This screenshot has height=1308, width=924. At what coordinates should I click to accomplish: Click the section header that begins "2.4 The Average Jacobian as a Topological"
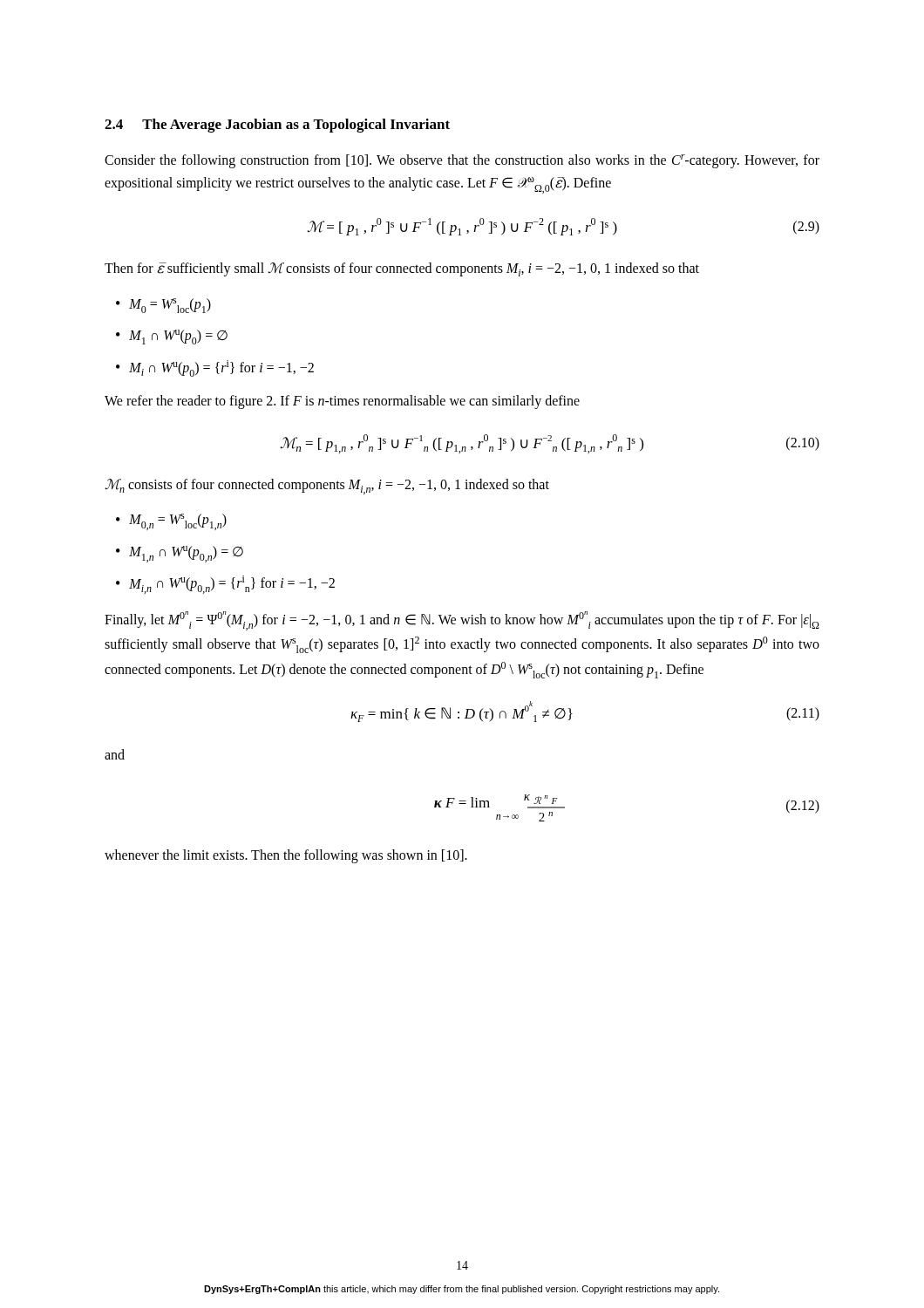(x=277, y=124)
